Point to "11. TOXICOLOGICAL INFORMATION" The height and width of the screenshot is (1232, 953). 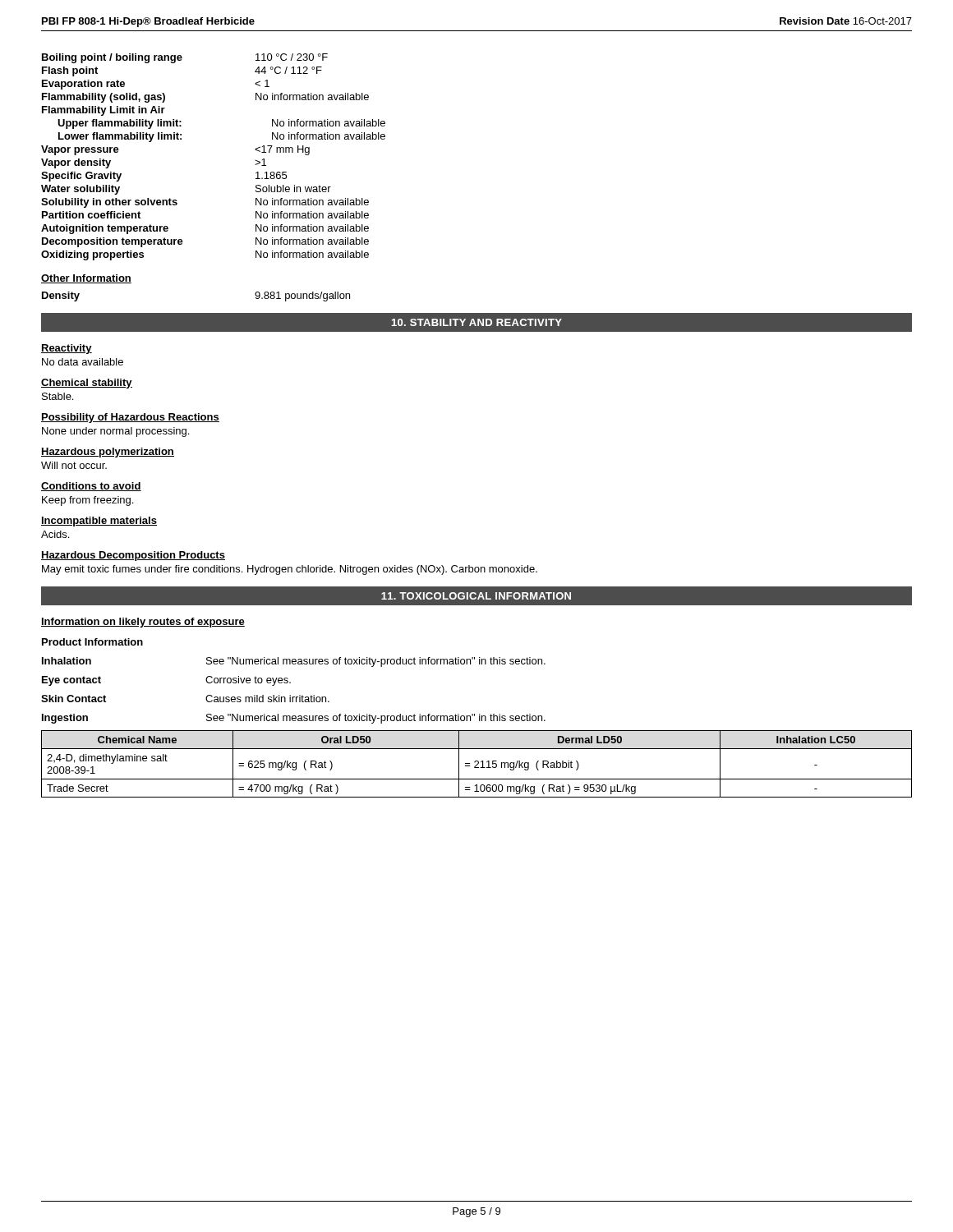(x=476, y=596)
